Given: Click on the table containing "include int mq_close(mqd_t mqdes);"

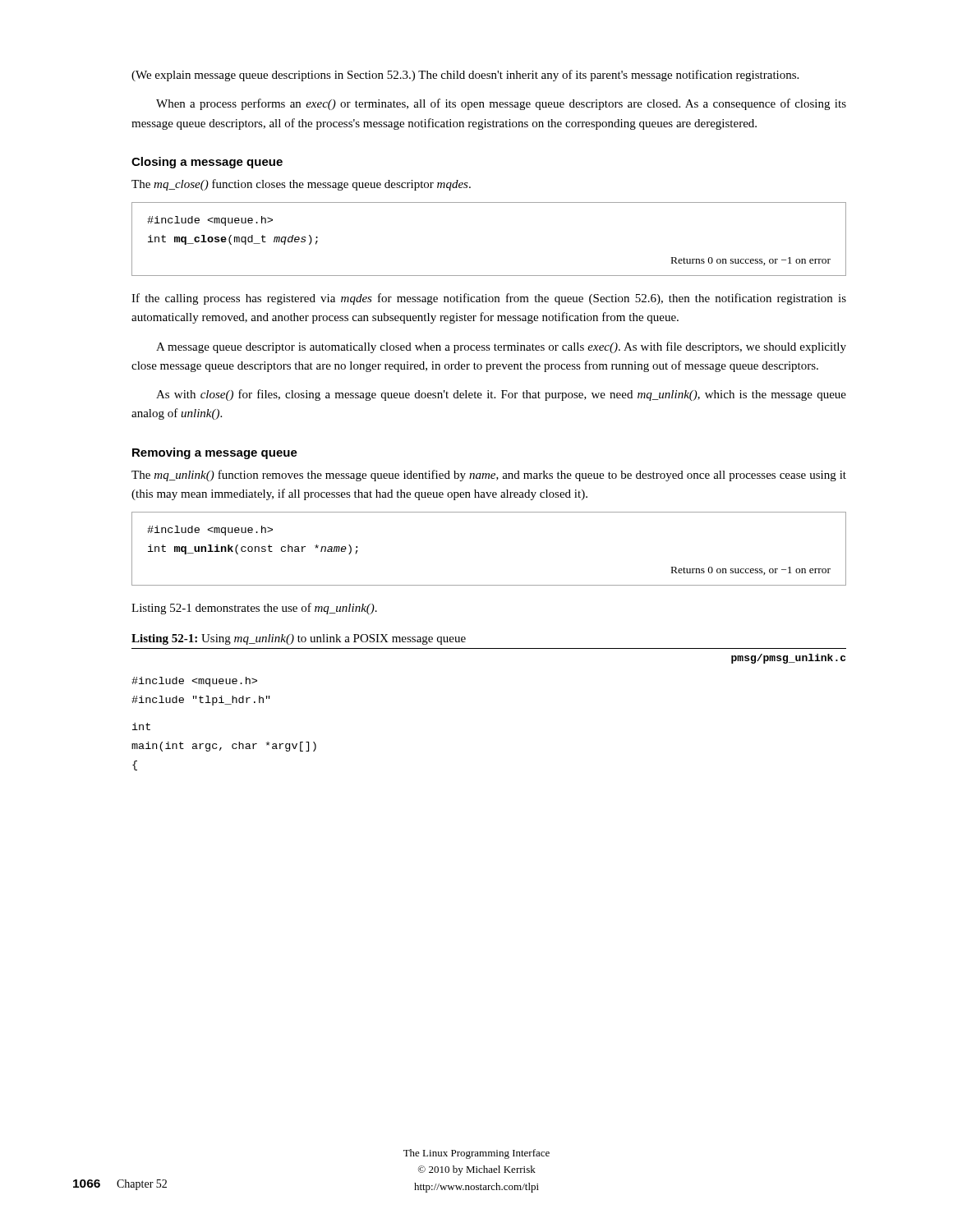Looking at the screenshot, I should click(x=489, y=239).
